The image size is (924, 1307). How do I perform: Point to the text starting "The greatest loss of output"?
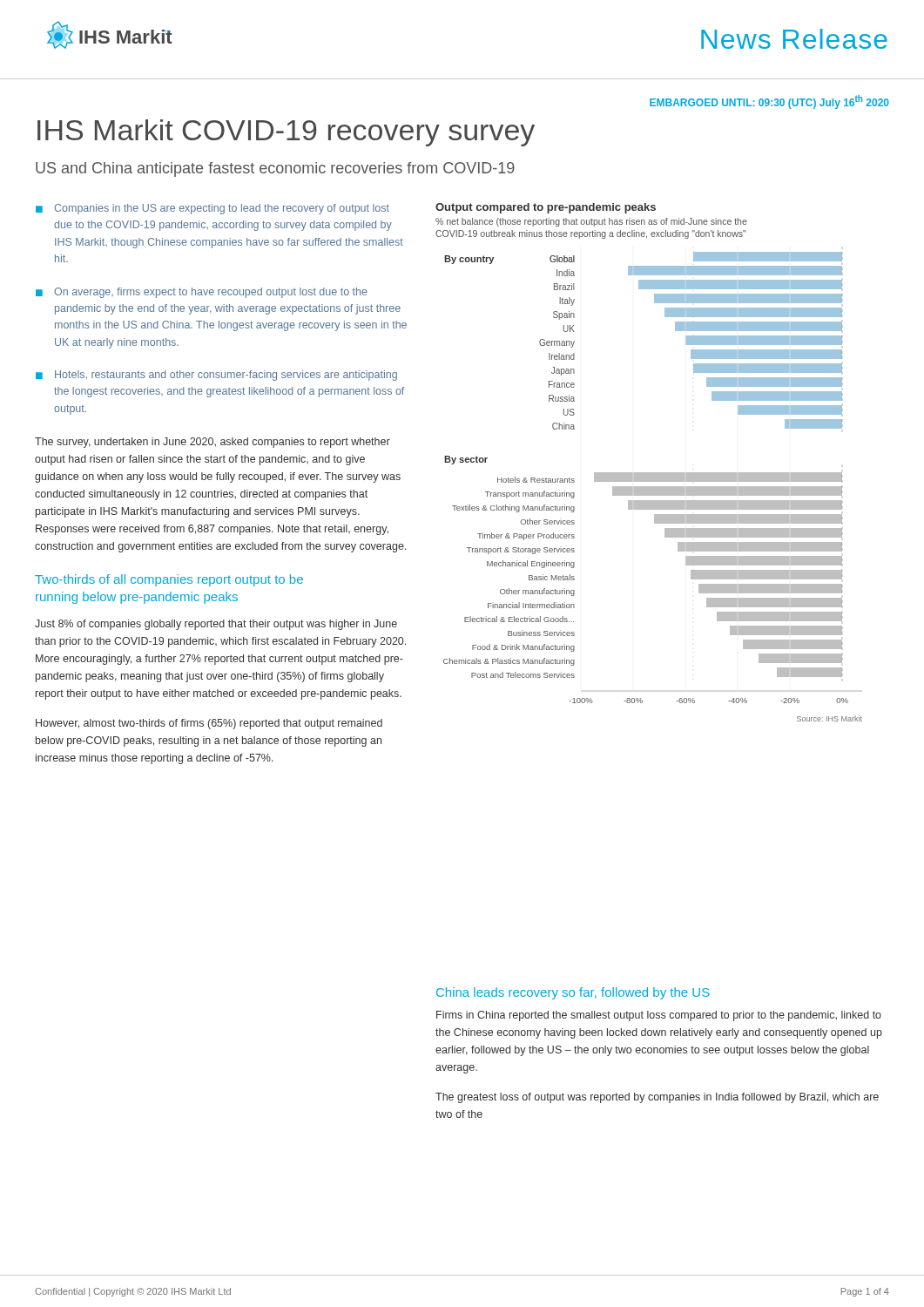(657, 1106)
